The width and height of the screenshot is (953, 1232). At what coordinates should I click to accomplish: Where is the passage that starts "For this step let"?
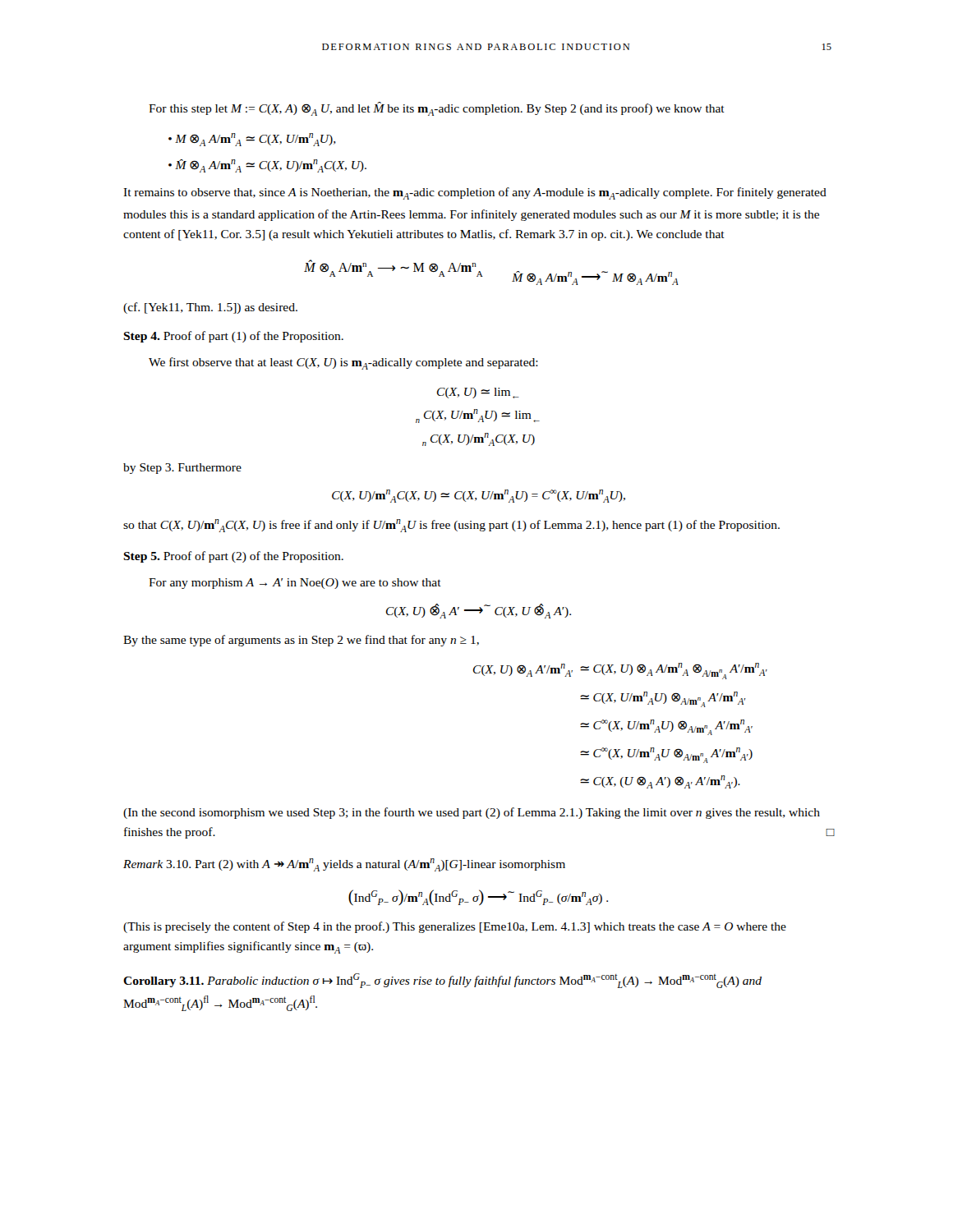pyautogui.click(x=479, y=110)
